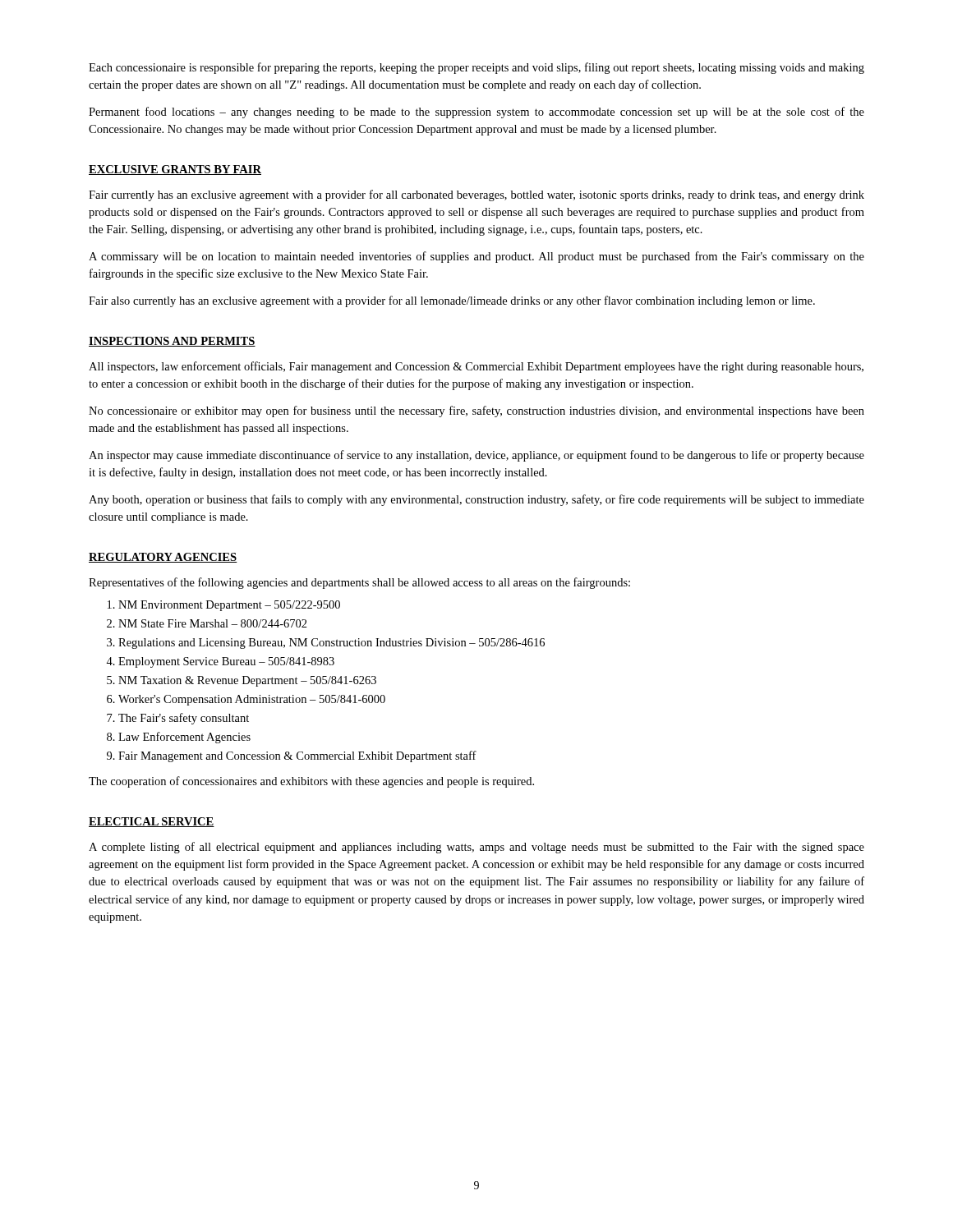Viewport: 953px width, 1232px height.
Task: Navigate to the element starting "Employment Service Bureau – 505/841-8983"
Action: (226, 661)
